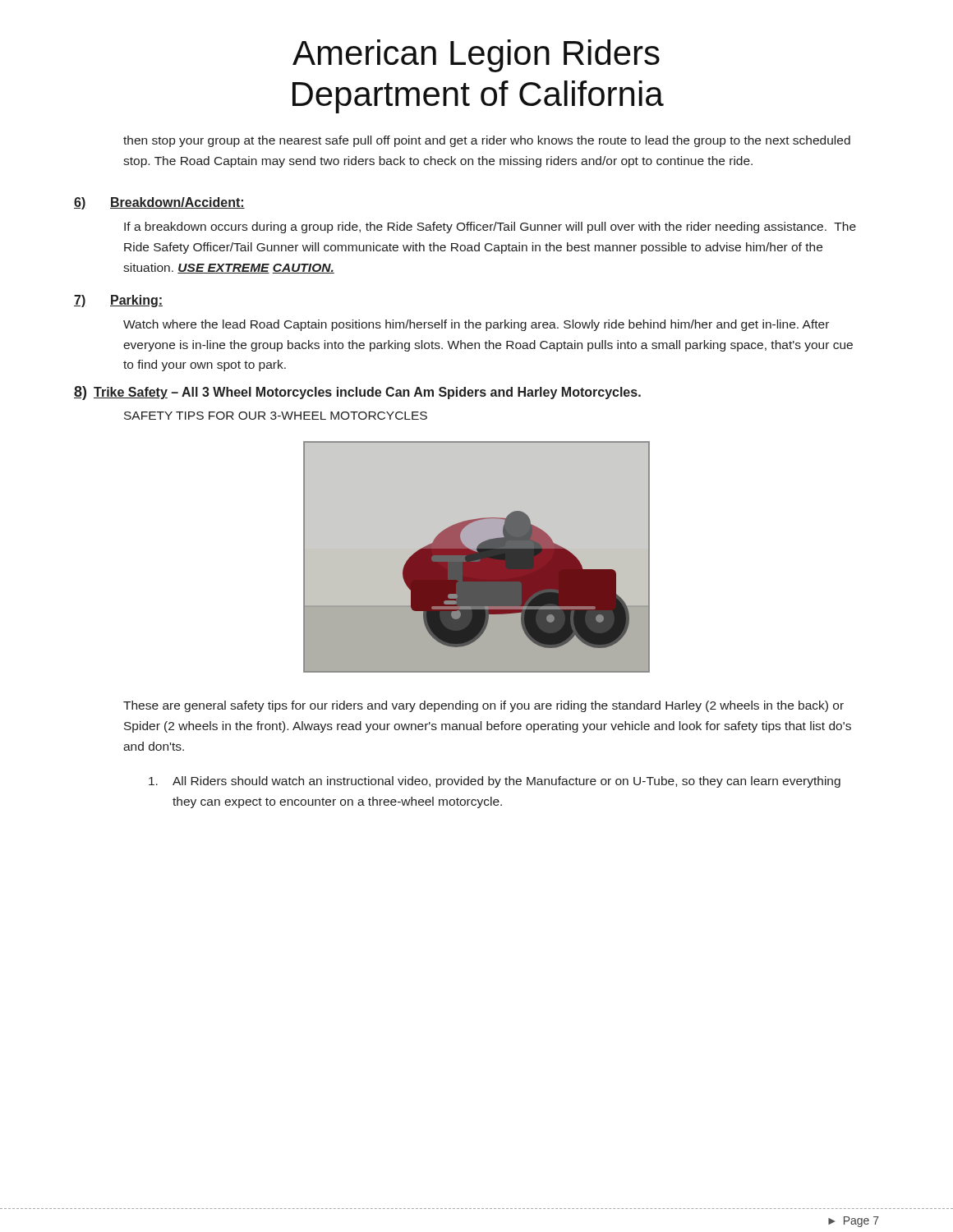
Task: Navigate to the text block starting "SAFETY TIPS FOR OUR 3-WHEEL MOTORCYCLES"
Action: (275, 415)
